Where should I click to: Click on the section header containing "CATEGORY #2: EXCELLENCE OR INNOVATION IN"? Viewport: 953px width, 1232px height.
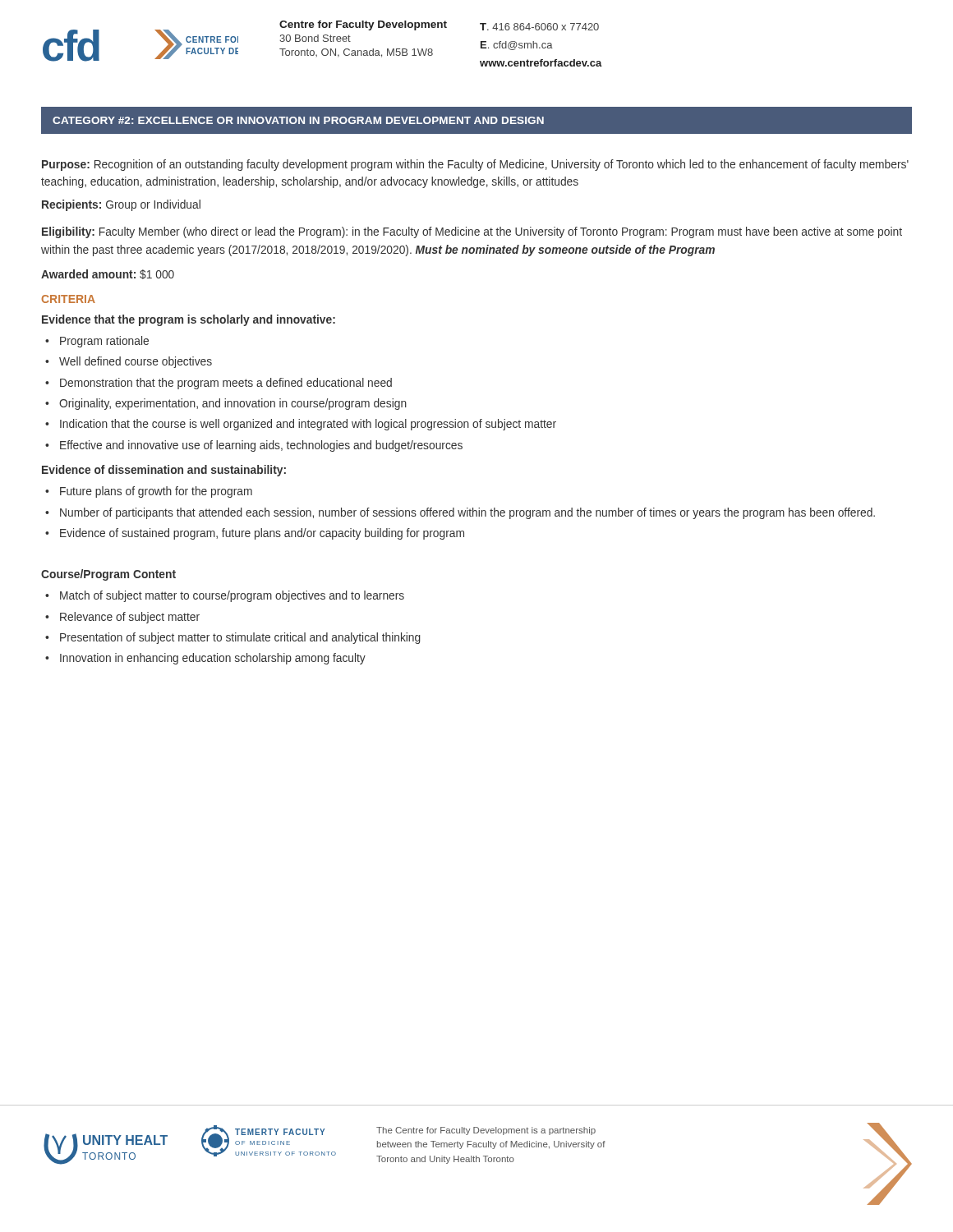pyautogui.click(x=298, y=120)
